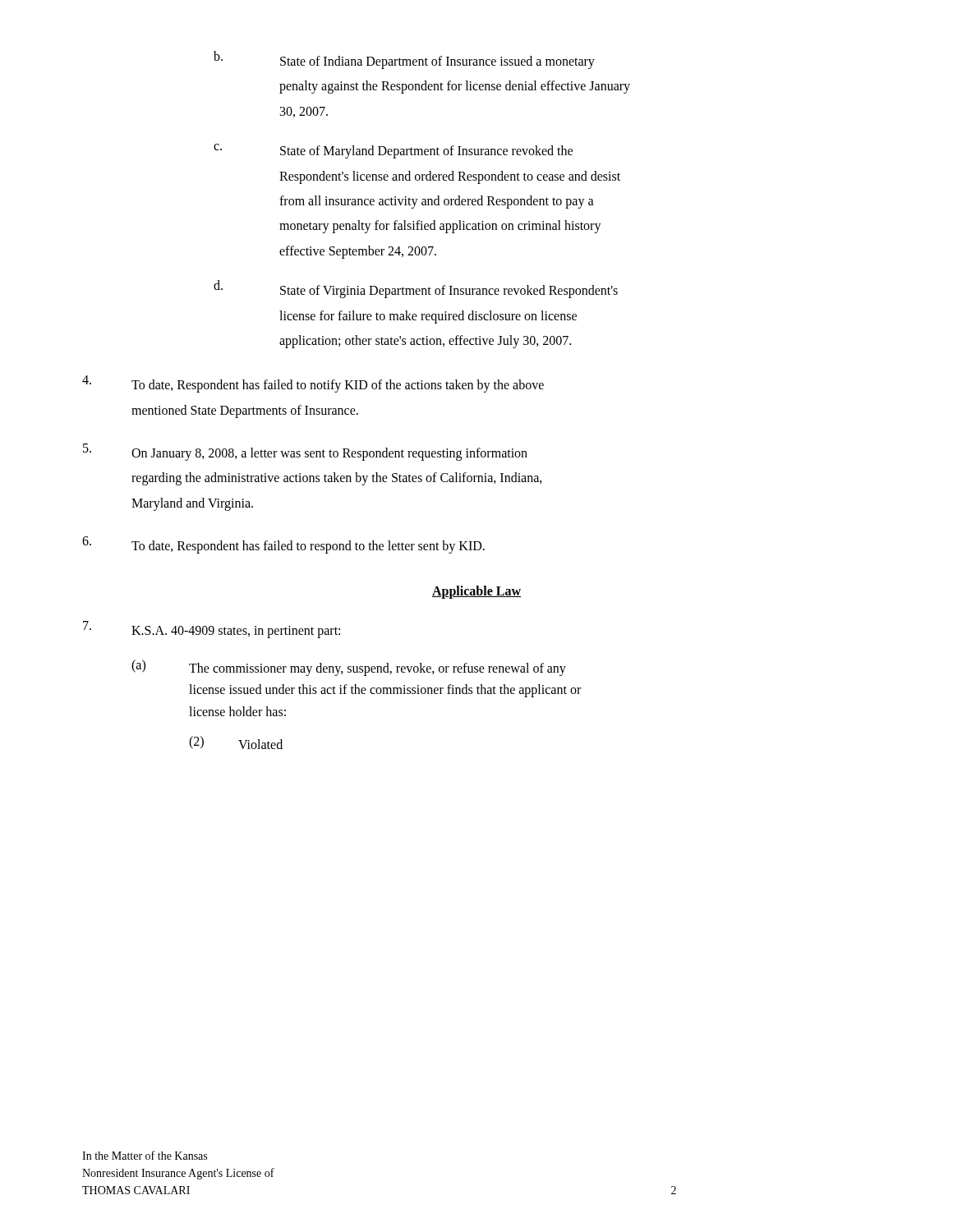Point to the element starting "(a) The commissioner may deny, suspend, revoke,"
This screenshot has width=953, height=1232.
pos(501,690)
